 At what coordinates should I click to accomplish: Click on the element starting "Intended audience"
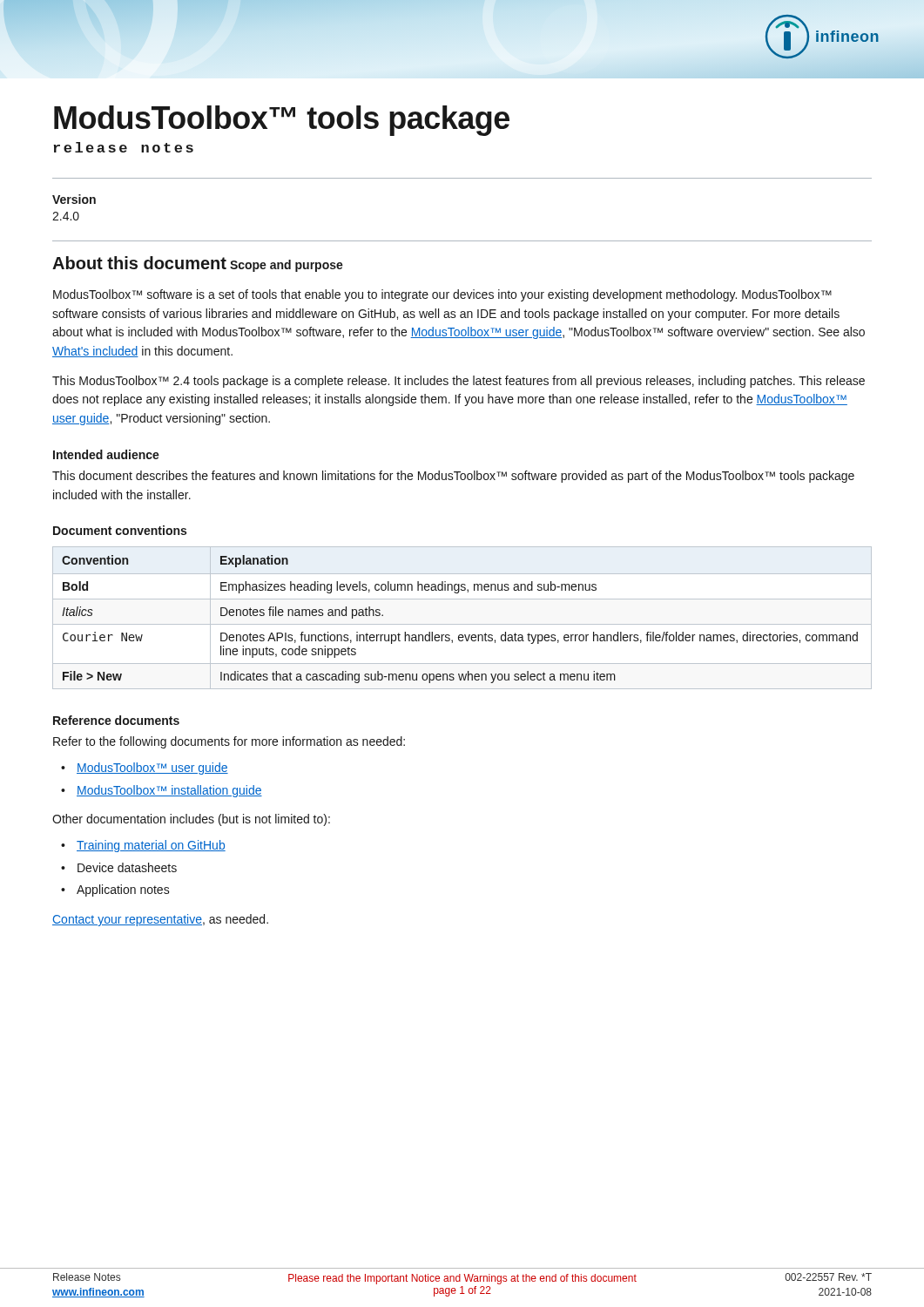click(106, 455)
